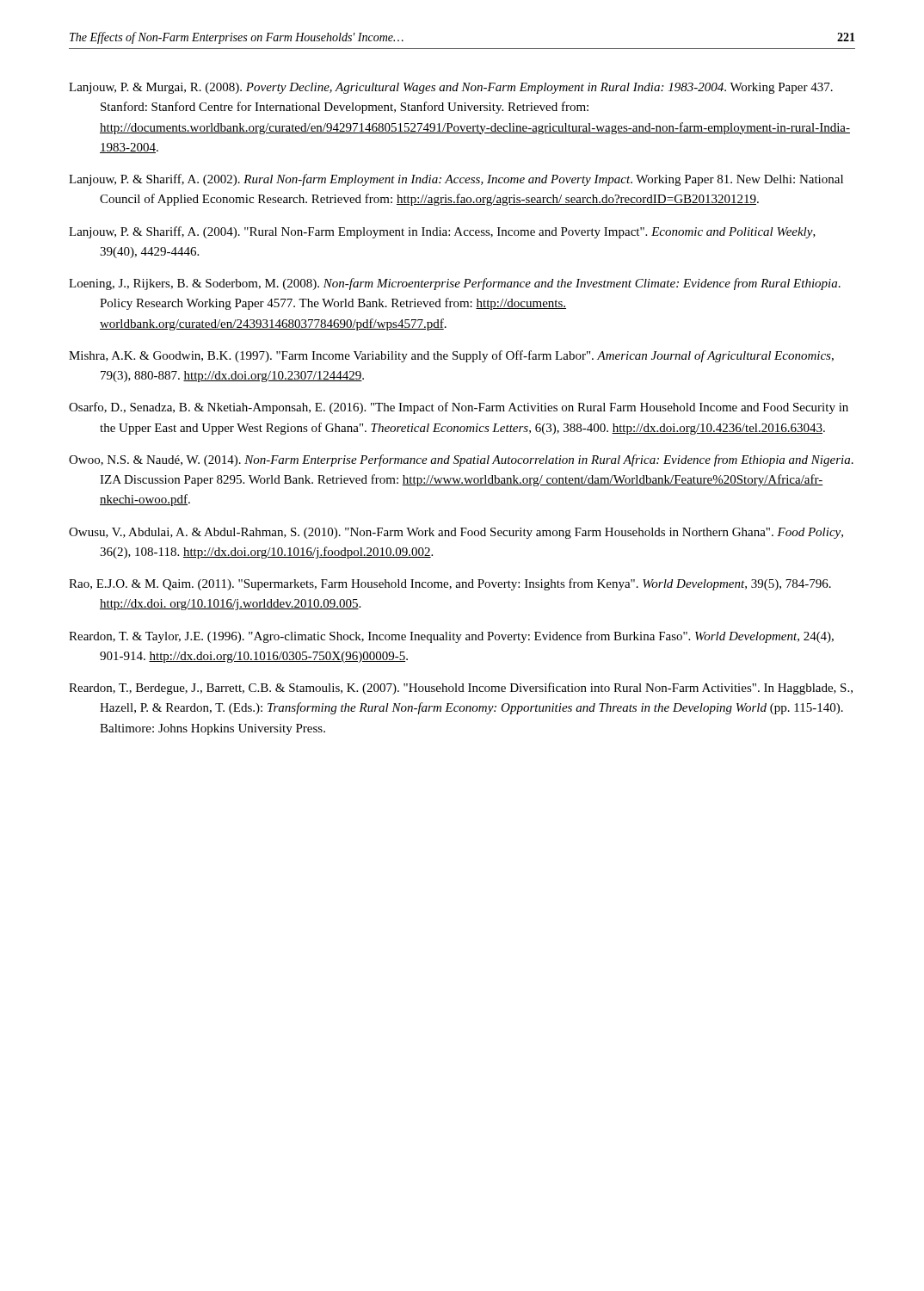This screenshot has width=924, height=1291.
Task: Select the list item with the text "Lanjouw, P. & Shariff, A. (2004)."
Action: point(442,241)
